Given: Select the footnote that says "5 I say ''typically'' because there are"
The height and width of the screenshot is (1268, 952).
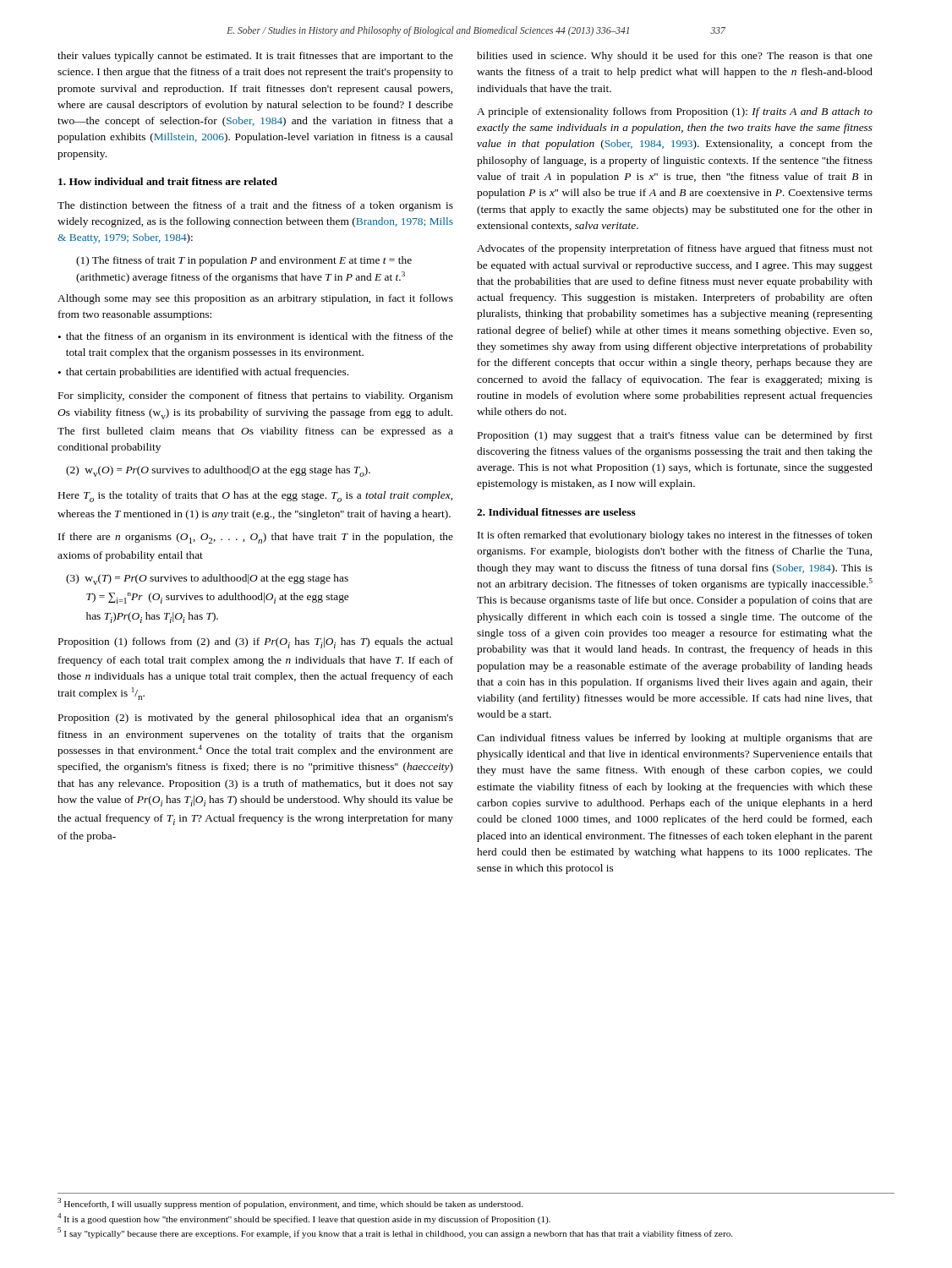Looking at the screenshot, I should 395,1233.
